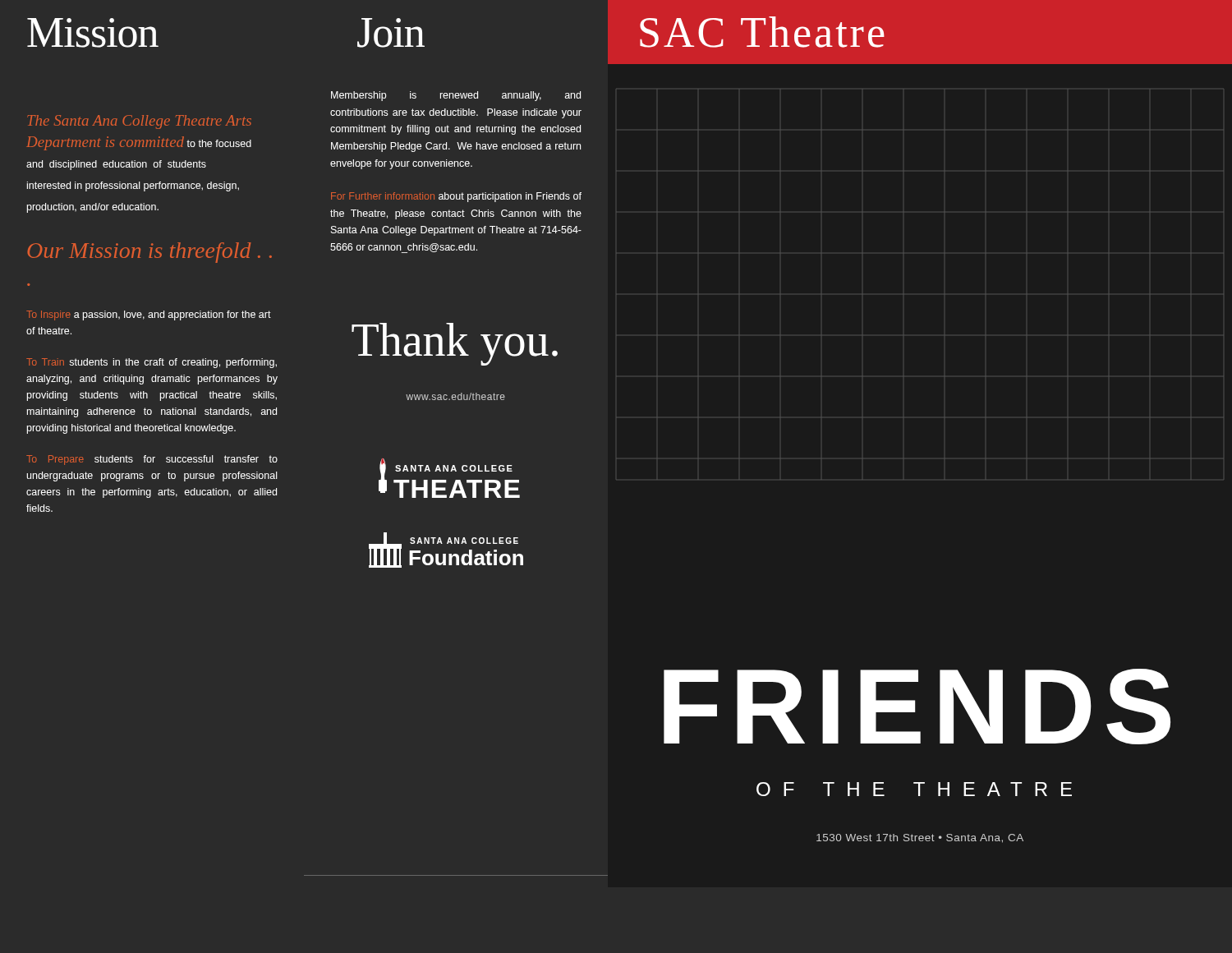This screenshot has width=1232, height=953.
Task: Click on the text that says "OF THE THEATRE"
Action: pyautogui.click(x=920, y=789)
